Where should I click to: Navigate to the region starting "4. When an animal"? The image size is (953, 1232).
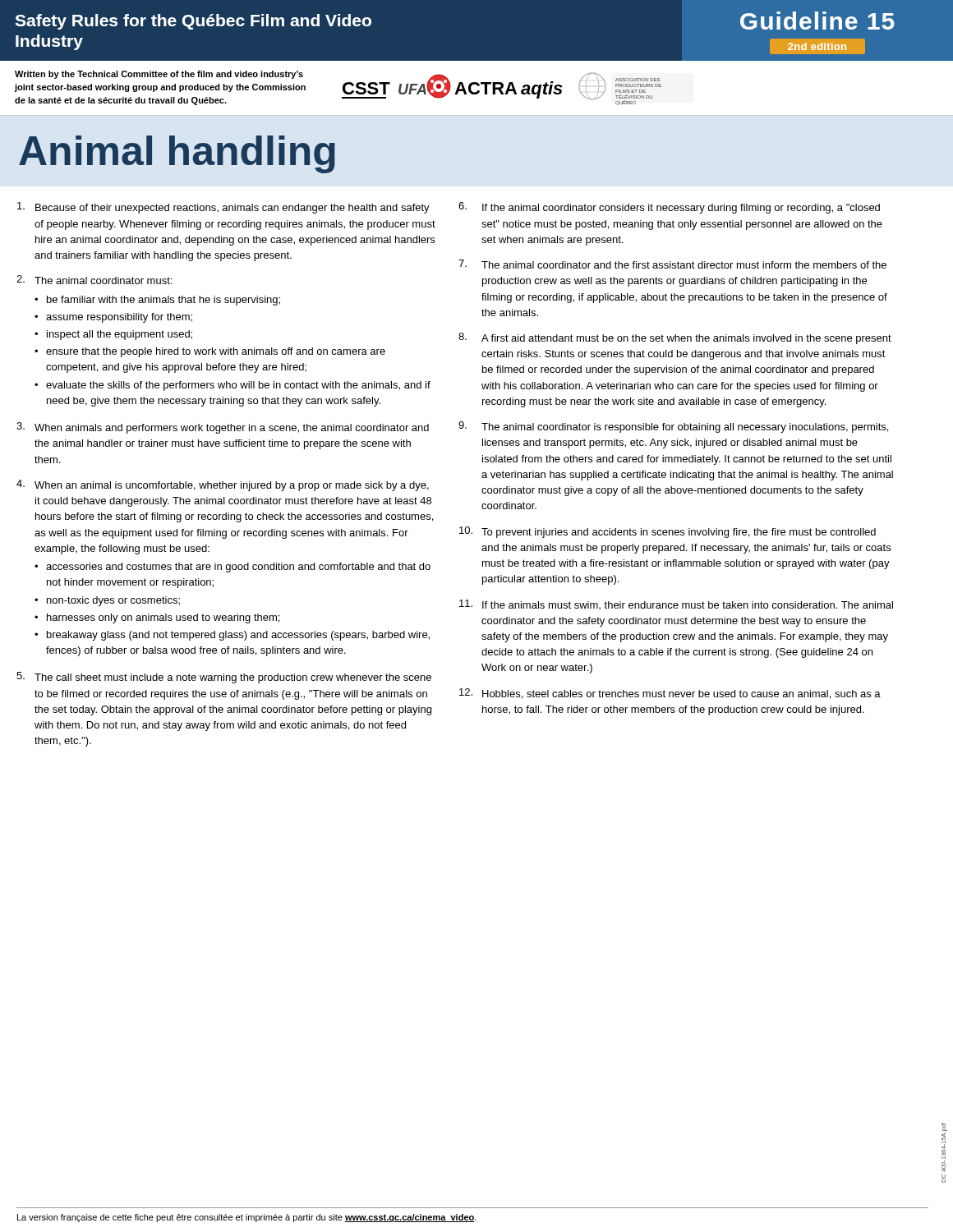226,569
